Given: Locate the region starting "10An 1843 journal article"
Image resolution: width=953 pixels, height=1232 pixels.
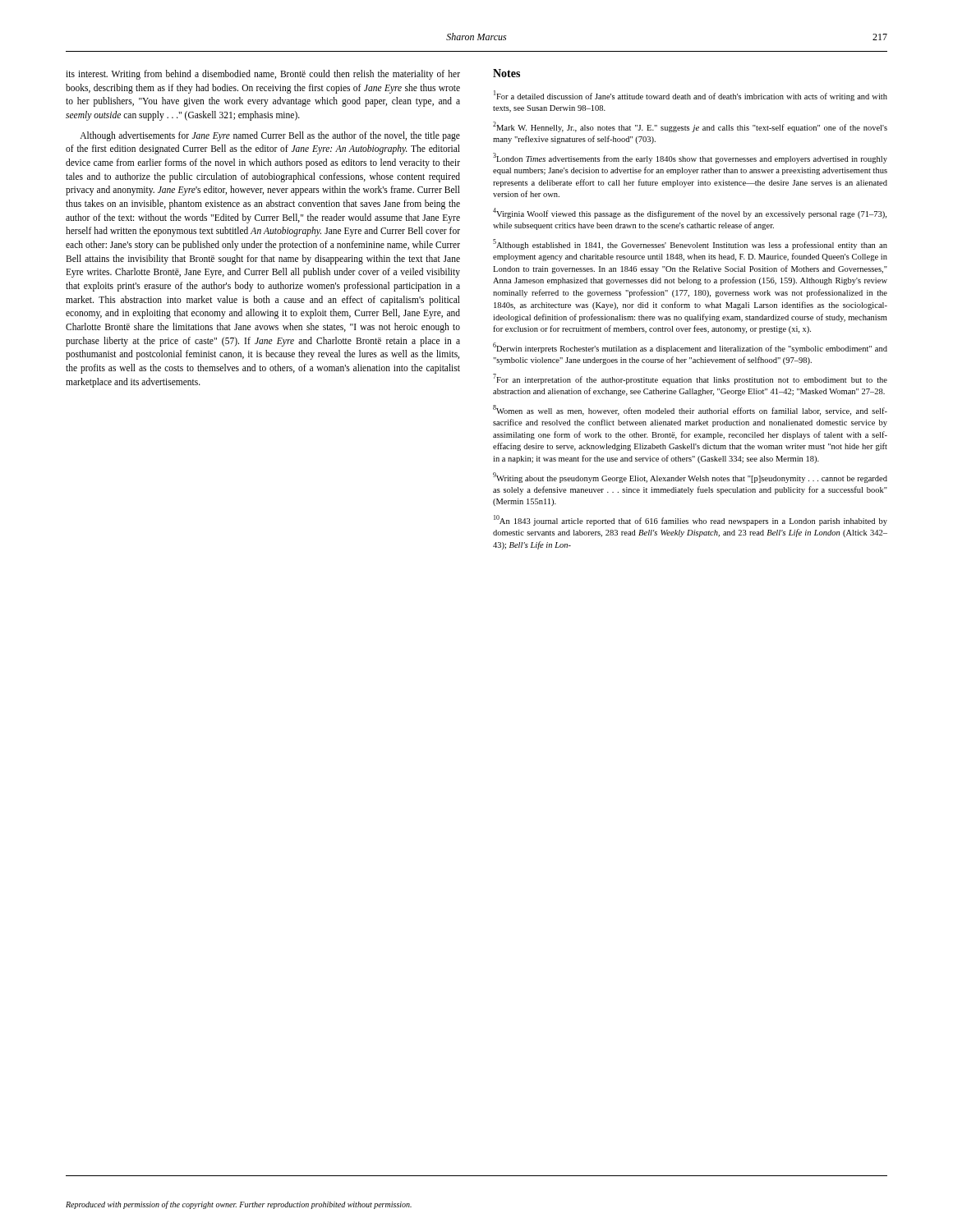Looking at the screenshot, I should point(690,532).
